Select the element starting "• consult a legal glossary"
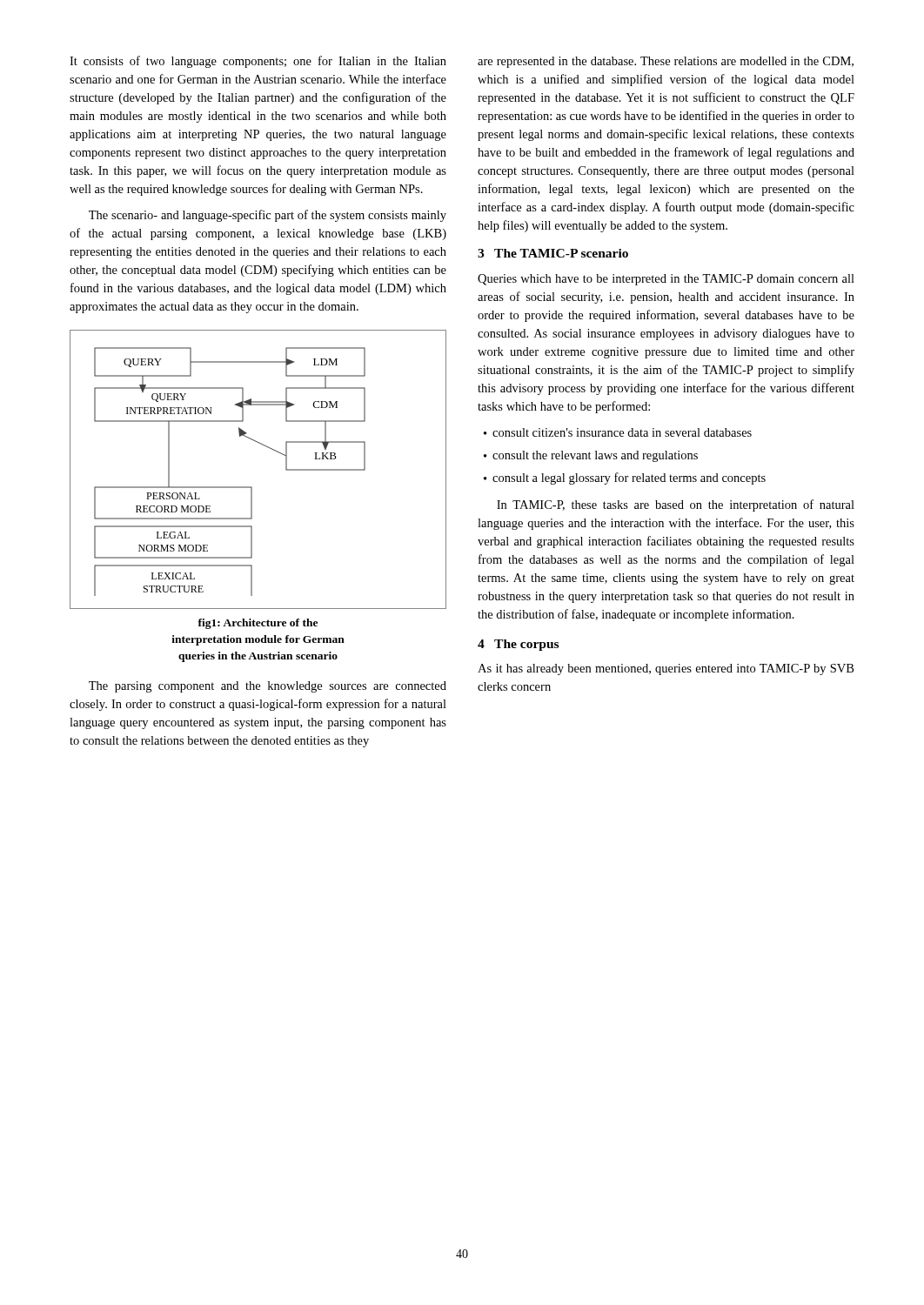 [669, 478]
